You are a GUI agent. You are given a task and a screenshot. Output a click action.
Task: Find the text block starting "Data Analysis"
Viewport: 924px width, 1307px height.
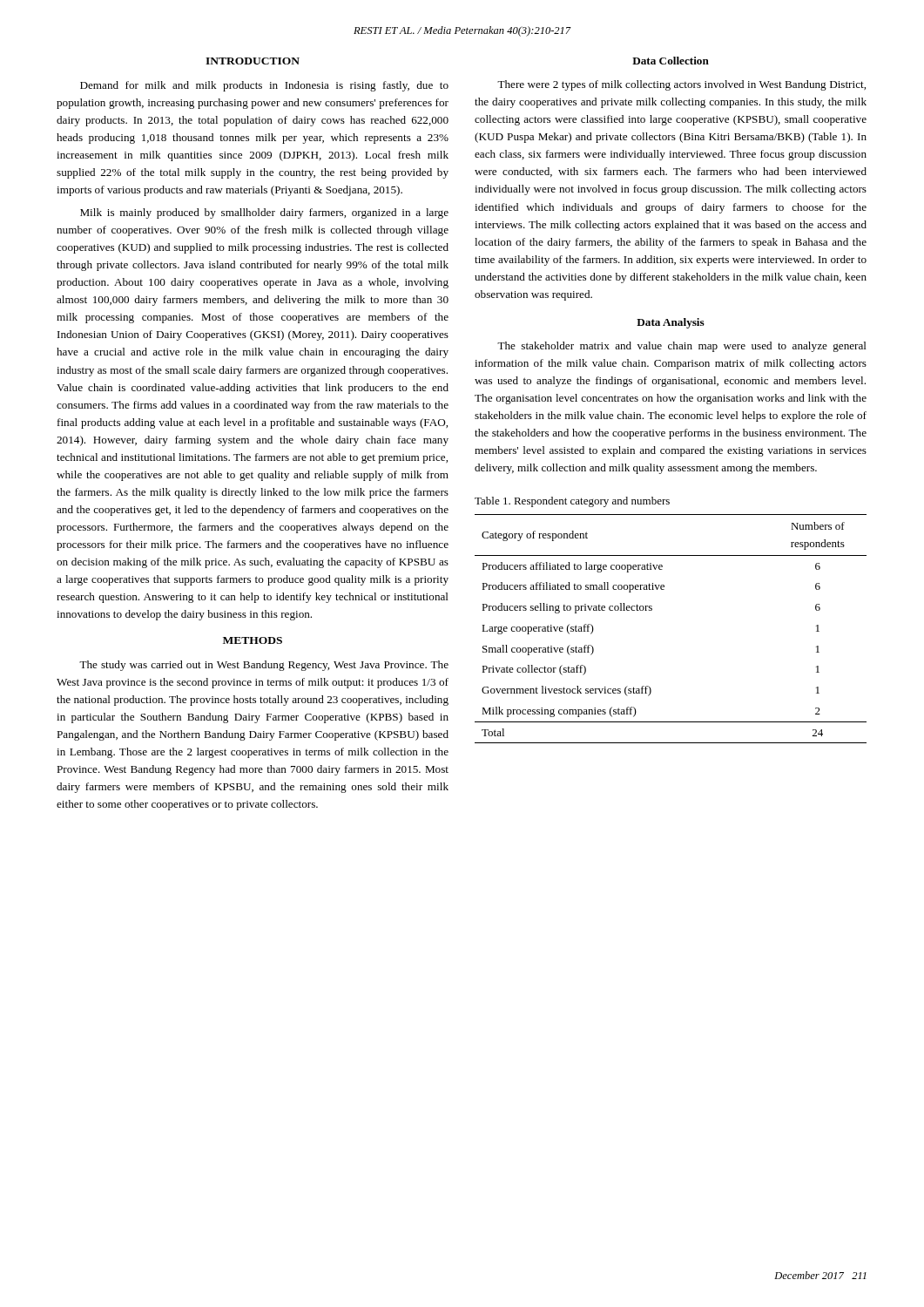point(671,322)
